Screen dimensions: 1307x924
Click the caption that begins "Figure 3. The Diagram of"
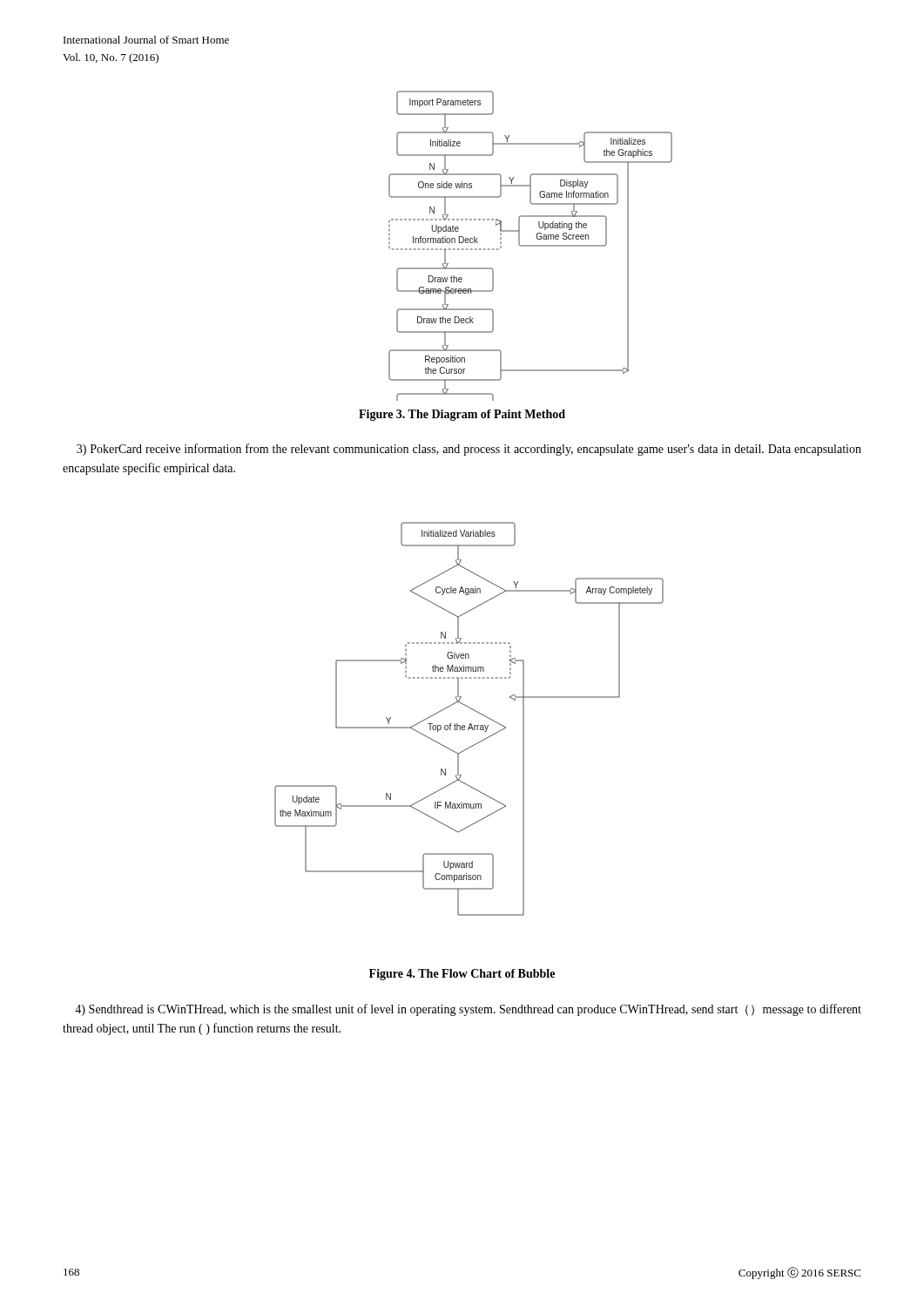(462, 414)
